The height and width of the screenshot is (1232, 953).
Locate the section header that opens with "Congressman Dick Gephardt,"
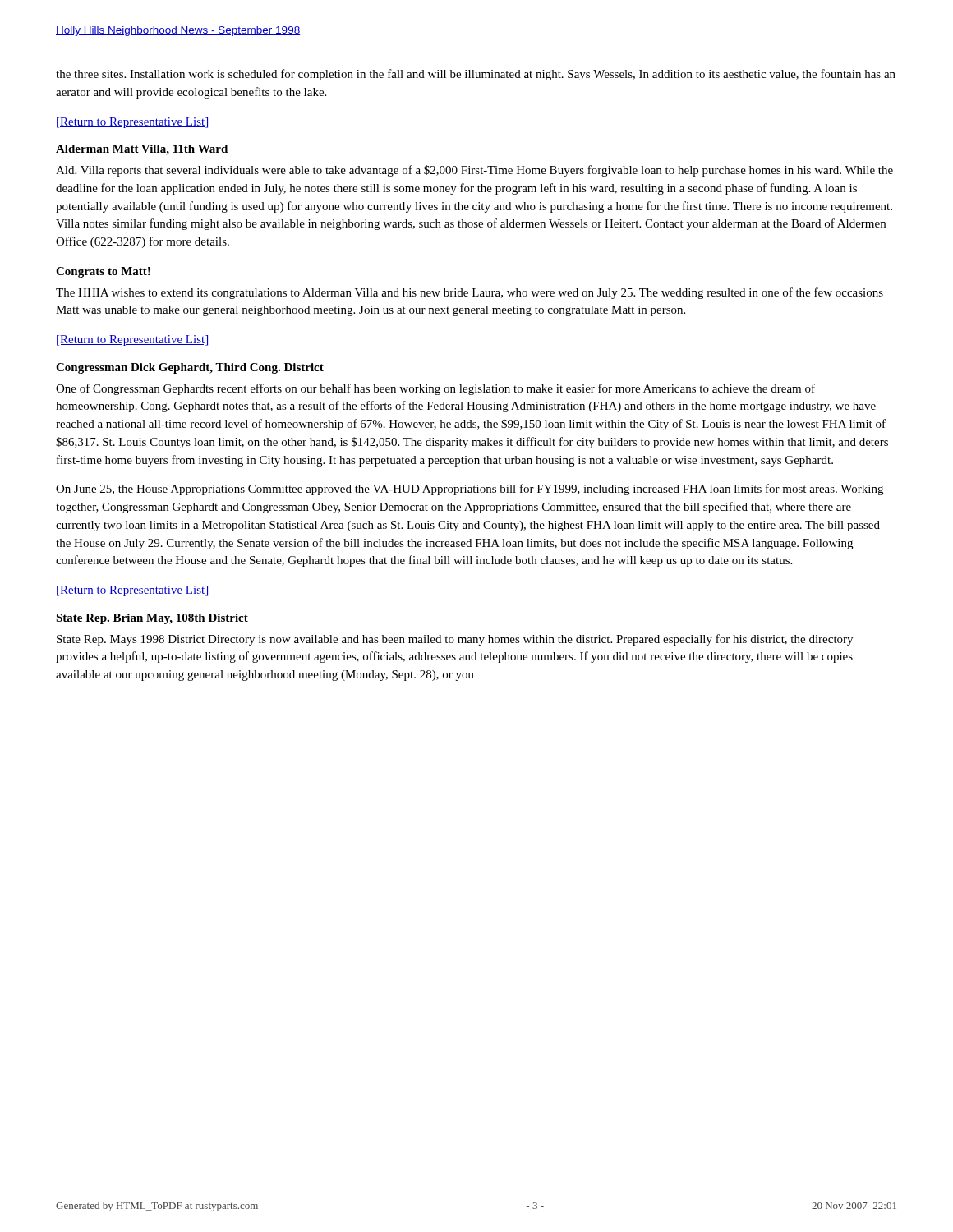point(190,368)
